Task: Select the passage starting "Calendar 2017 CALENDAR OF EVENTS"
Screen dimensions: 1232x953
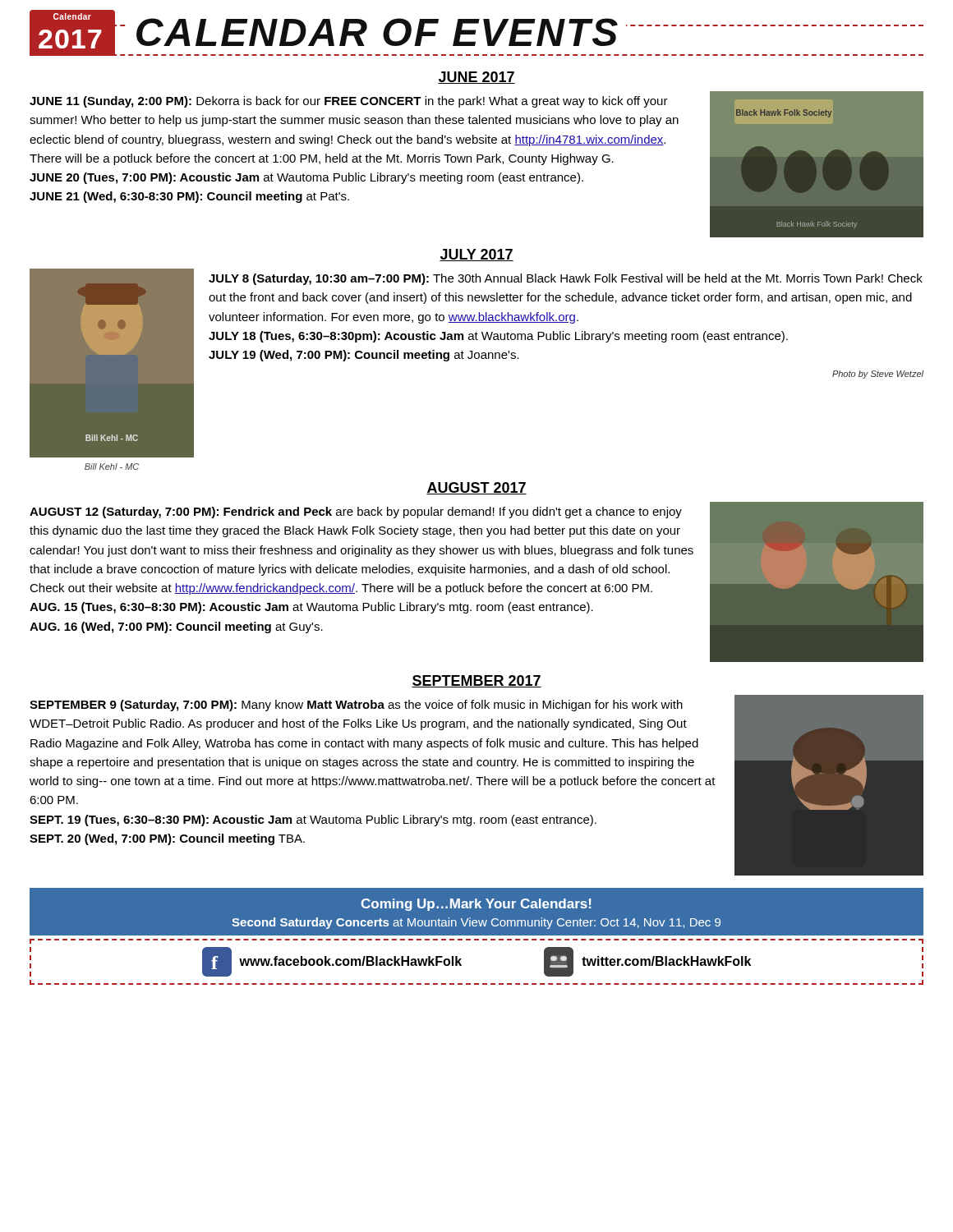Action: point(476,34)
